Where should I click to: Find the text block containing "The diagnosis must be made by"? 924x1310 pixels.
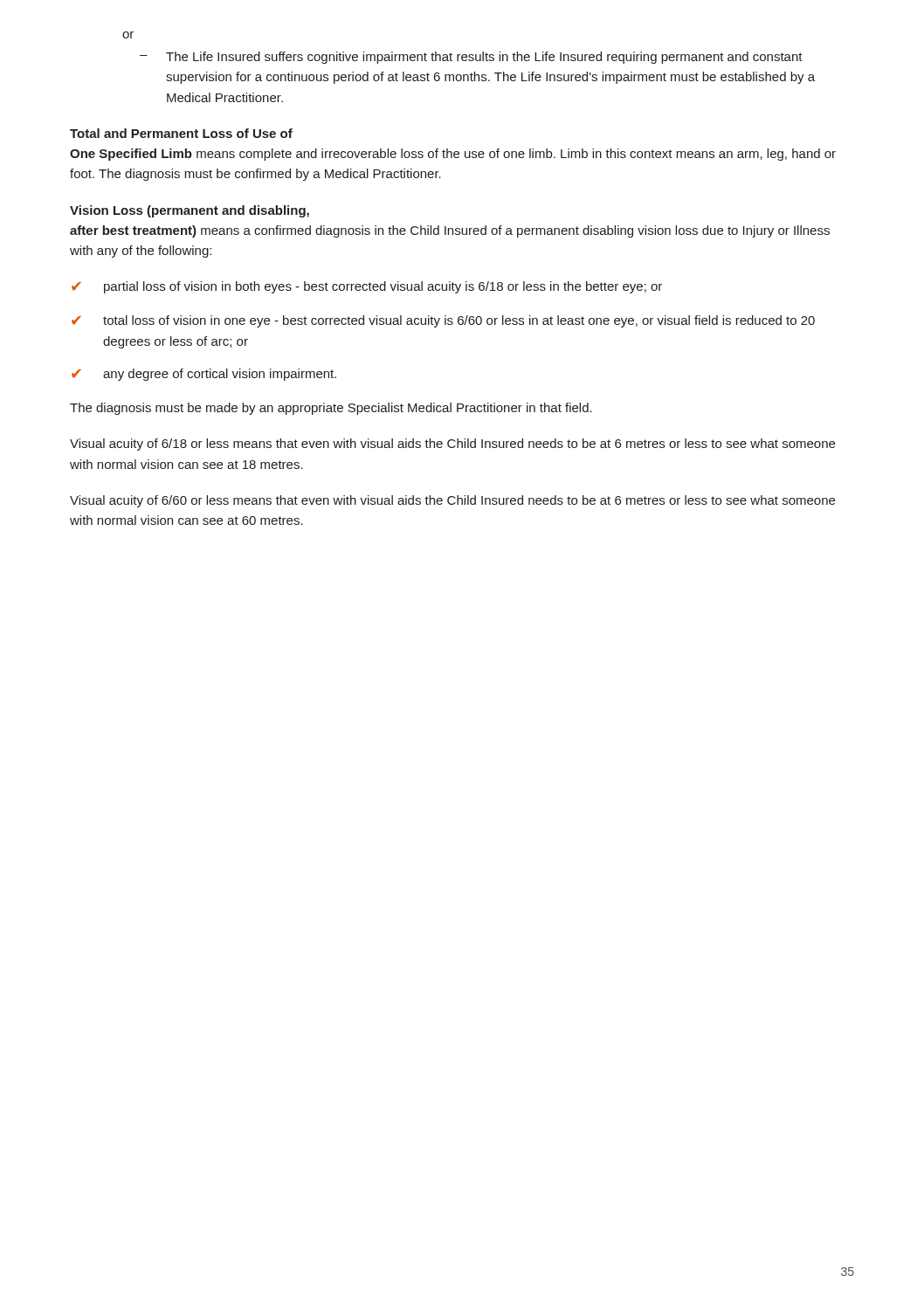[x=331, y=408]
